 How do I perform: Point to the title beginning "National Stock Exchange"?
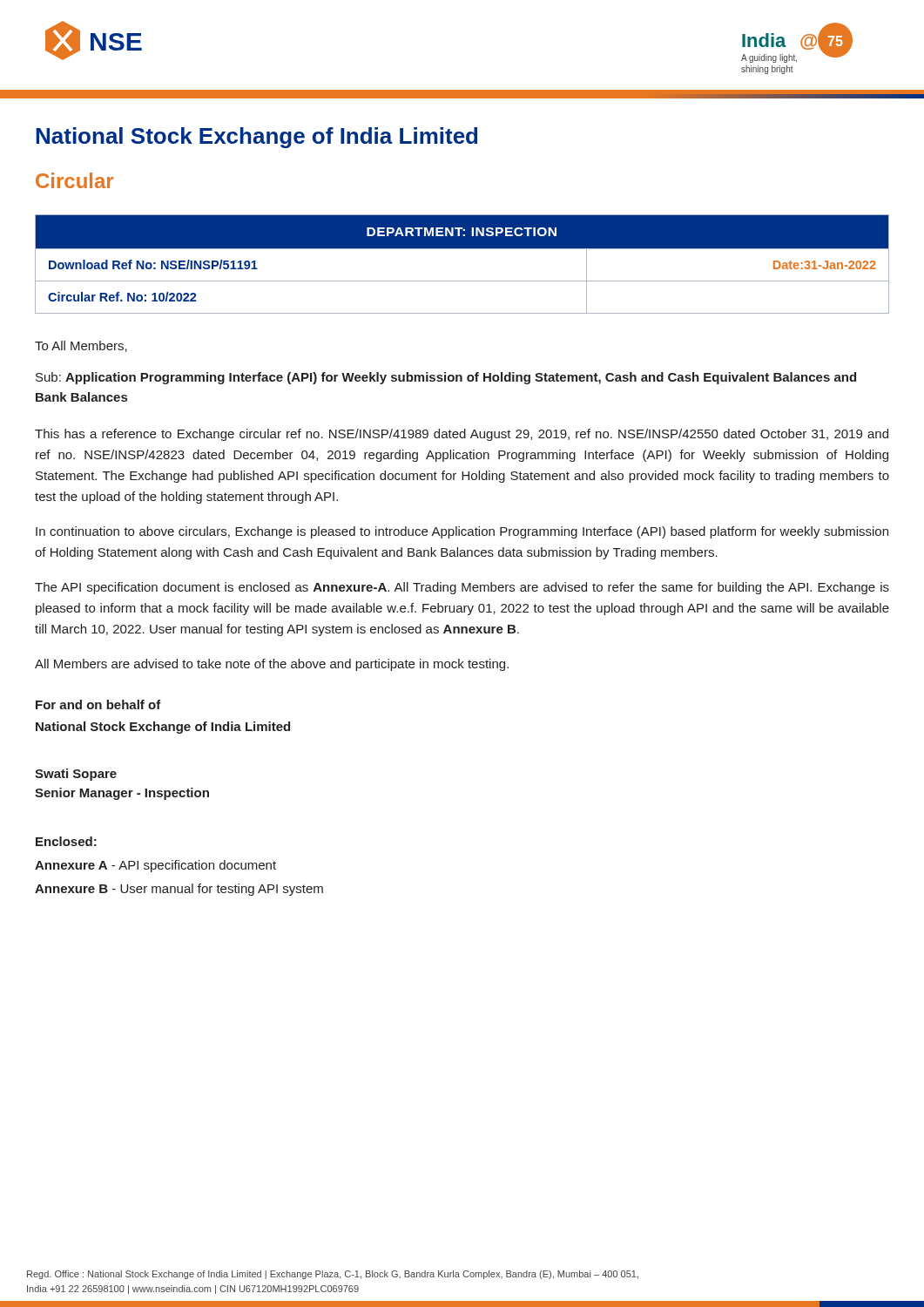click(x=257, y=136)
